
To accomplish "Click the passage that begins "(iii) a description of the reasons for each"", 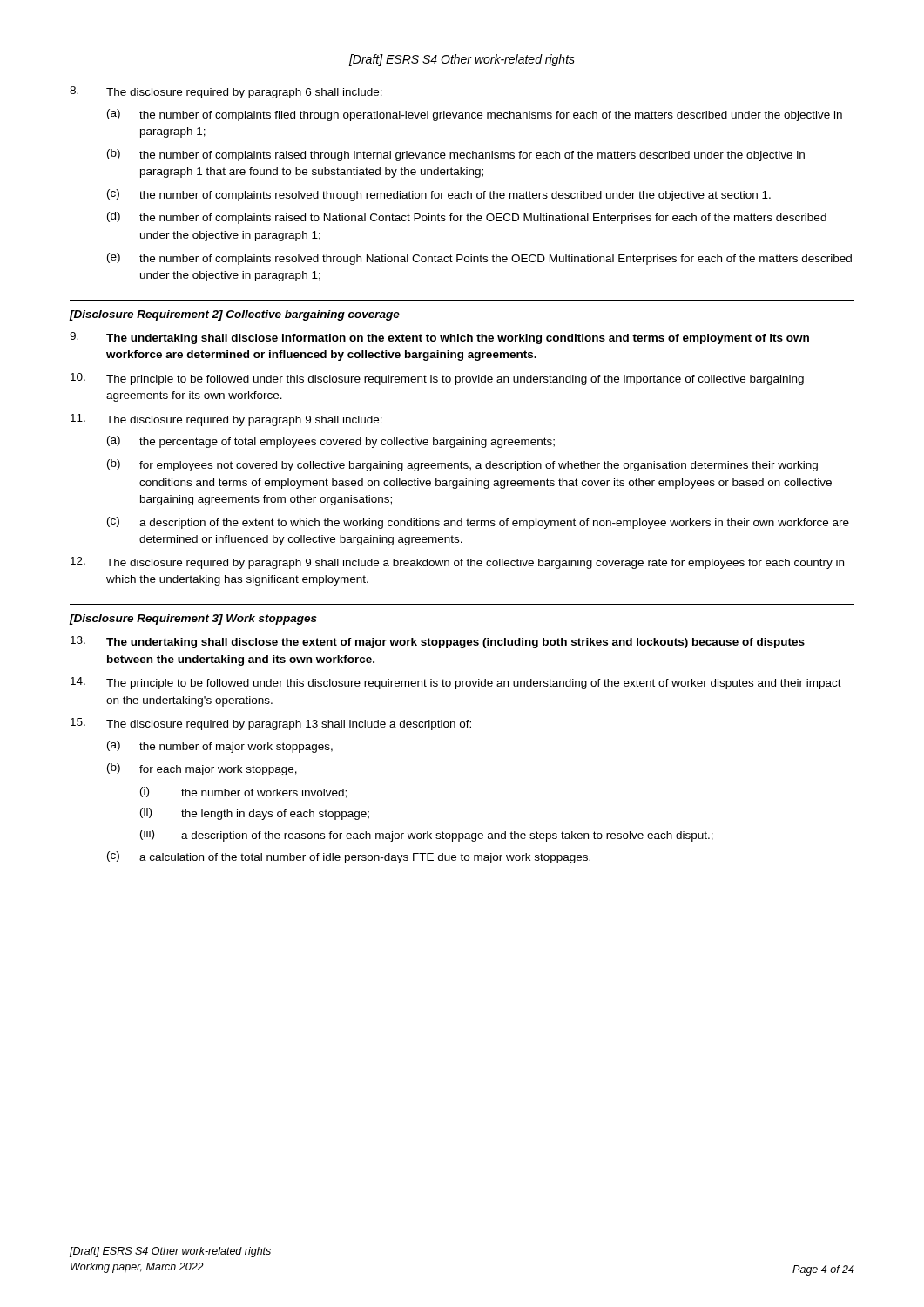I will (497, 835).
